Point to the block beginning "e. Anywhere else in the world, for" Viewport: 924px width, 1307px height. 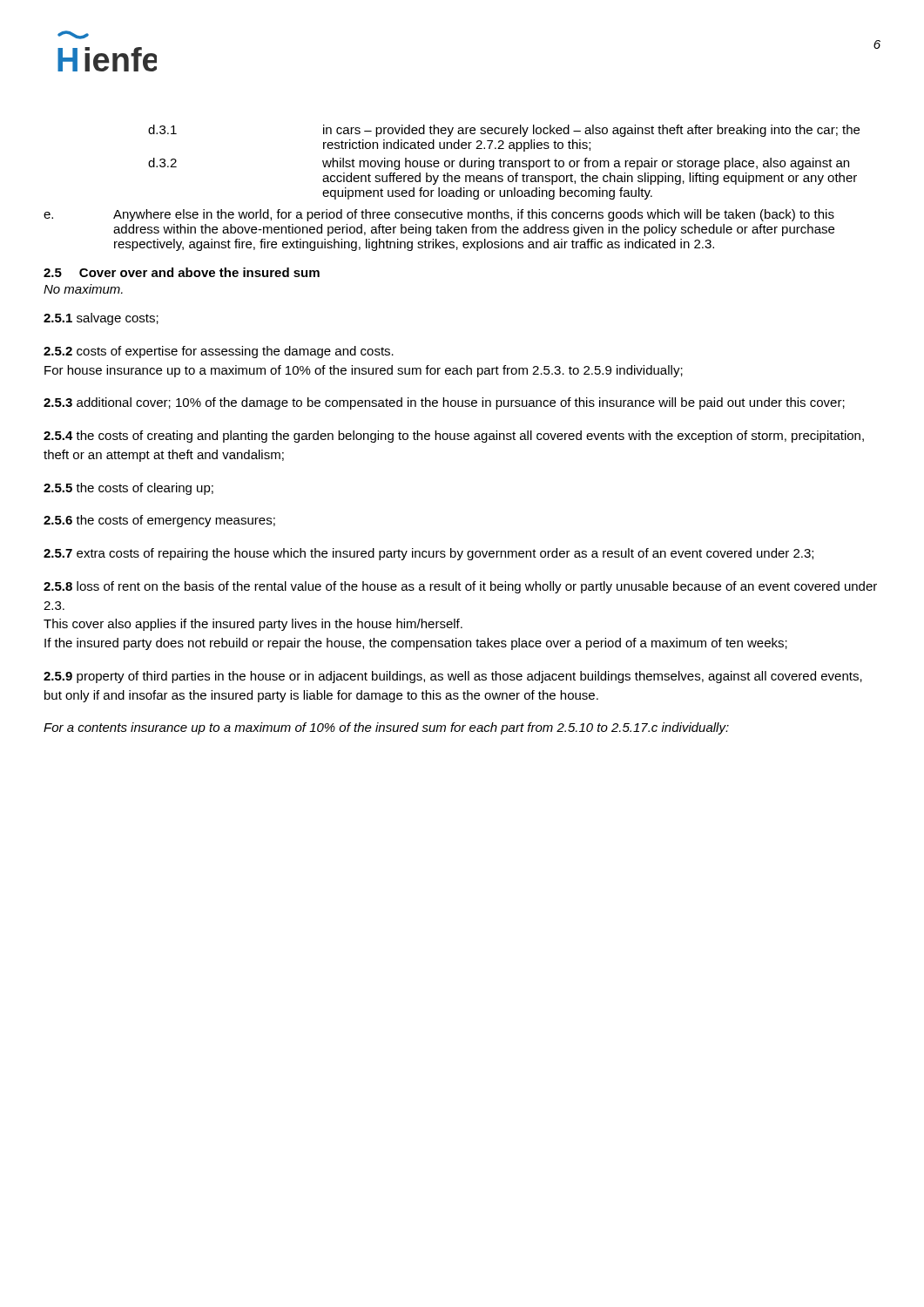pyautogui.click(x=462, y=229)
